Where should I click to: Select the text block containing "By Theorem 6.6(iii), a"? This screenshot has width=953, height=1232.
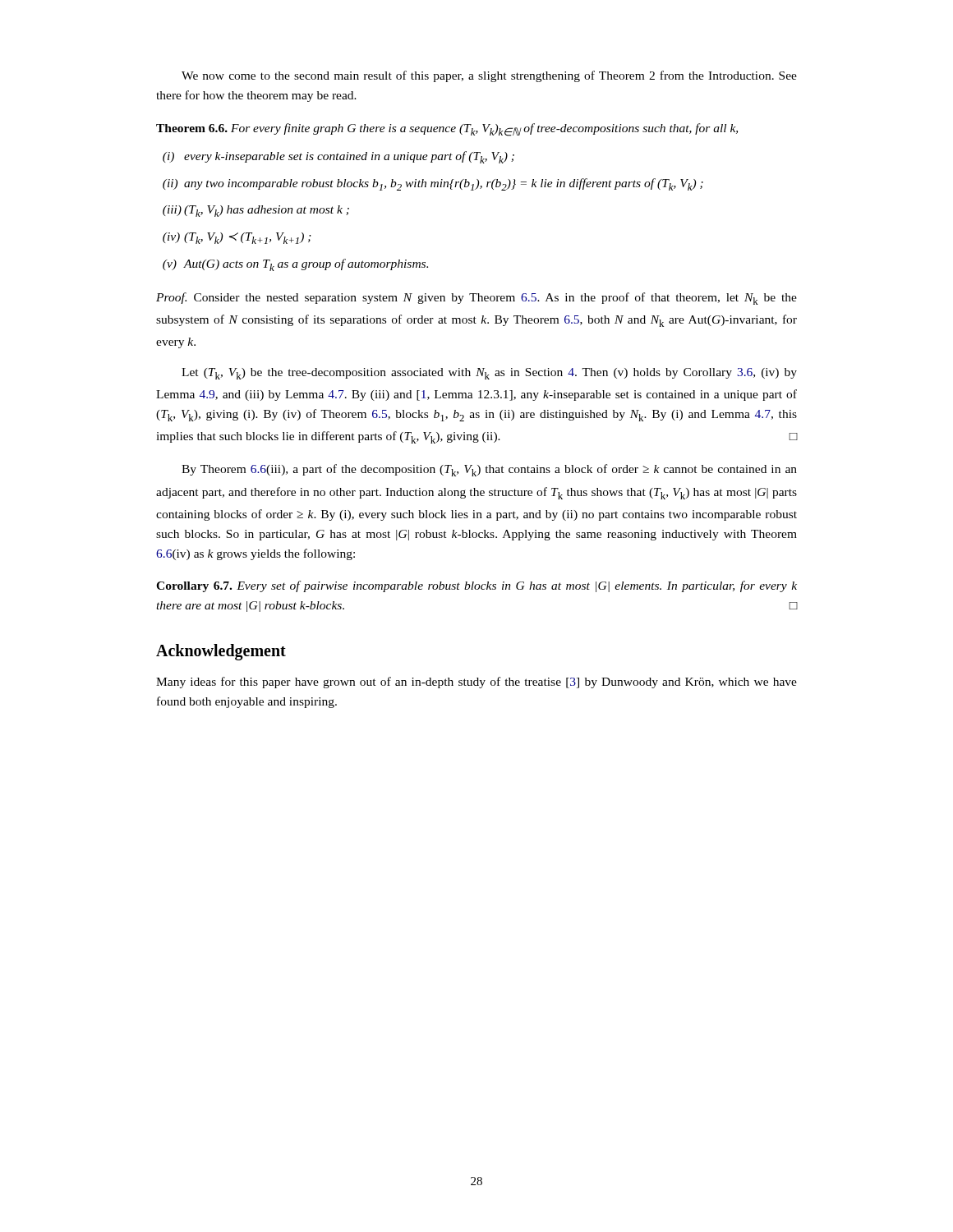tap(476, 511)
